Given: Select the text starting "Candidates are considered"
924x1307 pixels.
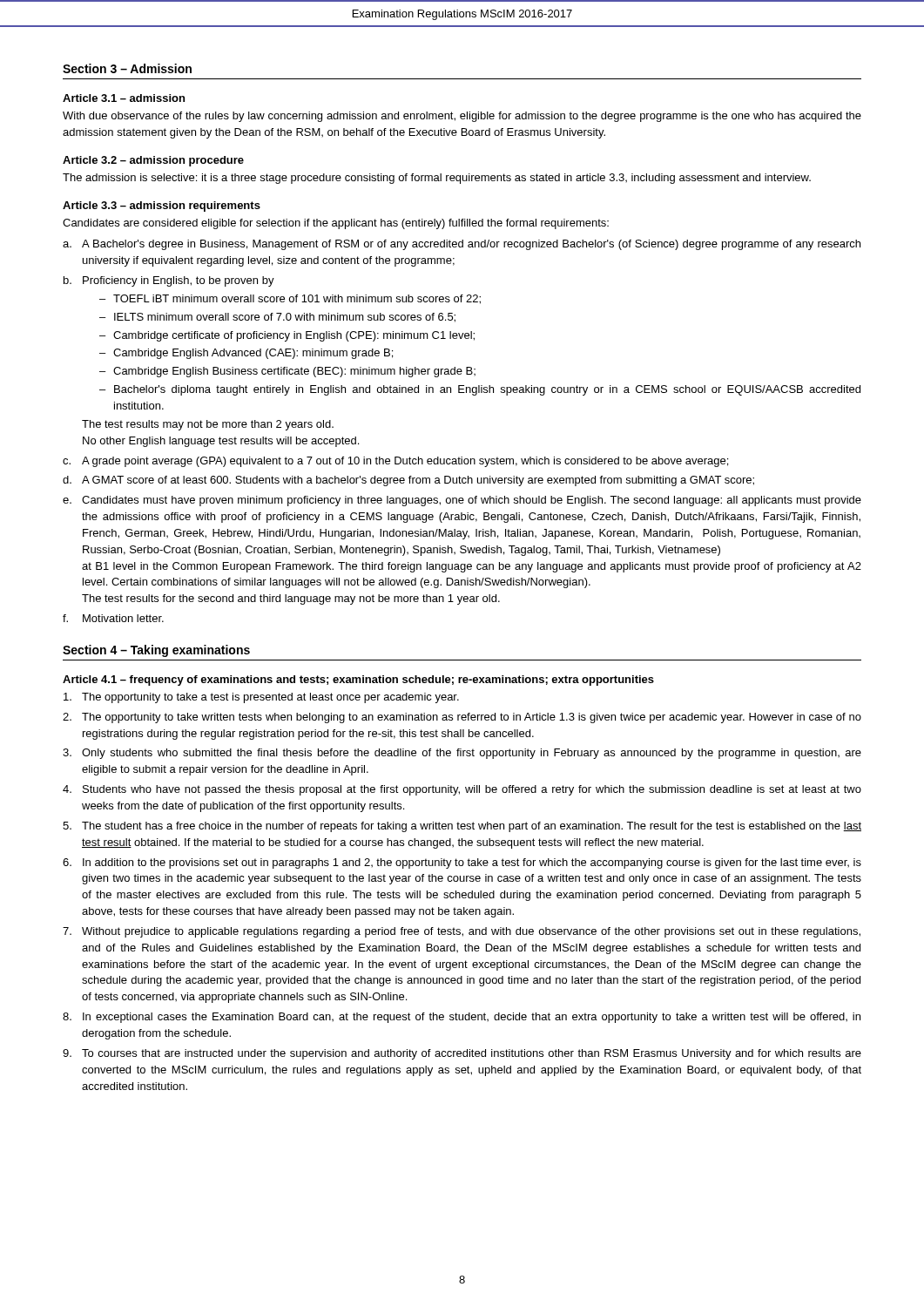Looking at the screenshot, I should [x=336, y=222].
